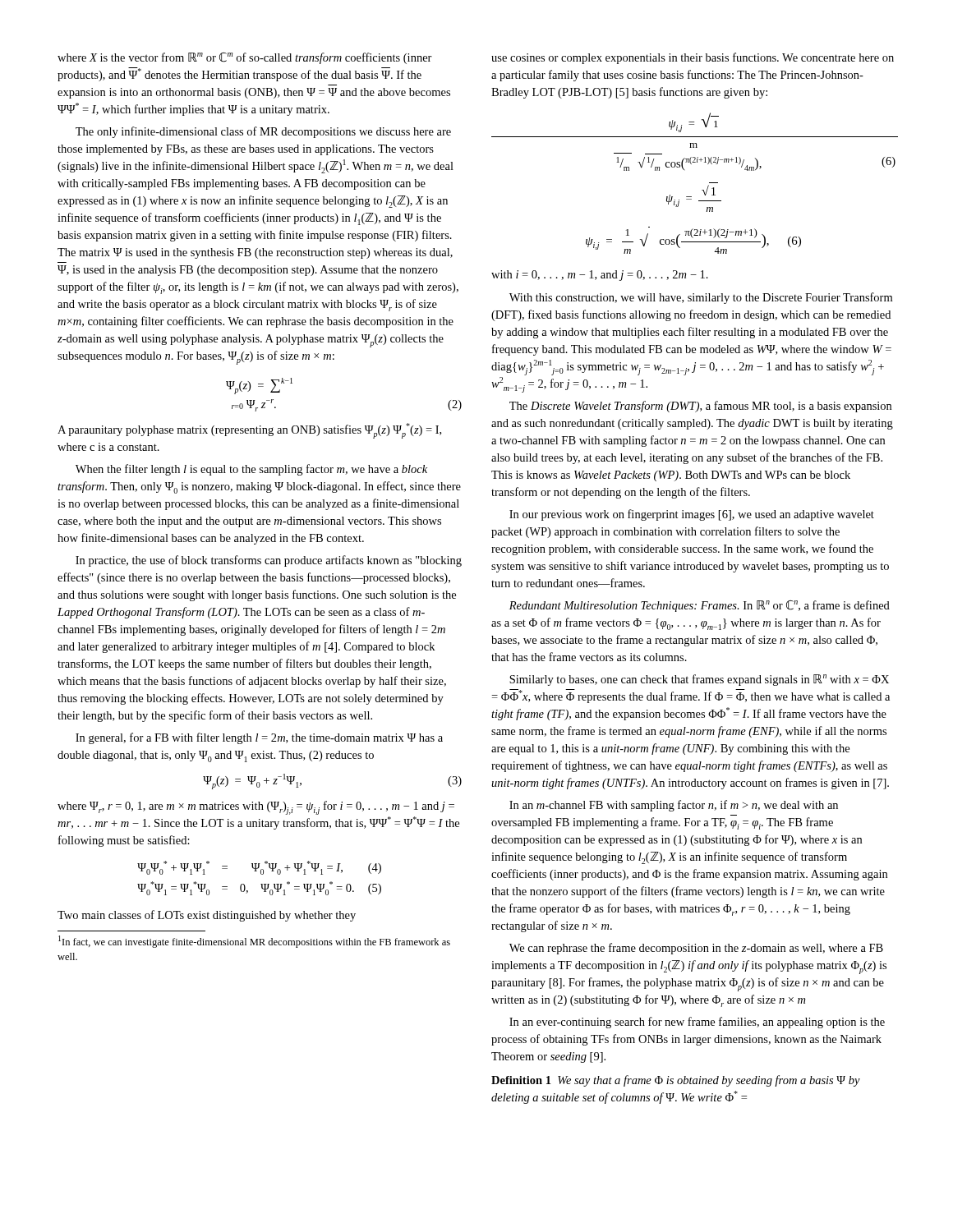
Task: Find the text block containing "Definition 1 We"
Action: [693, 1089]
